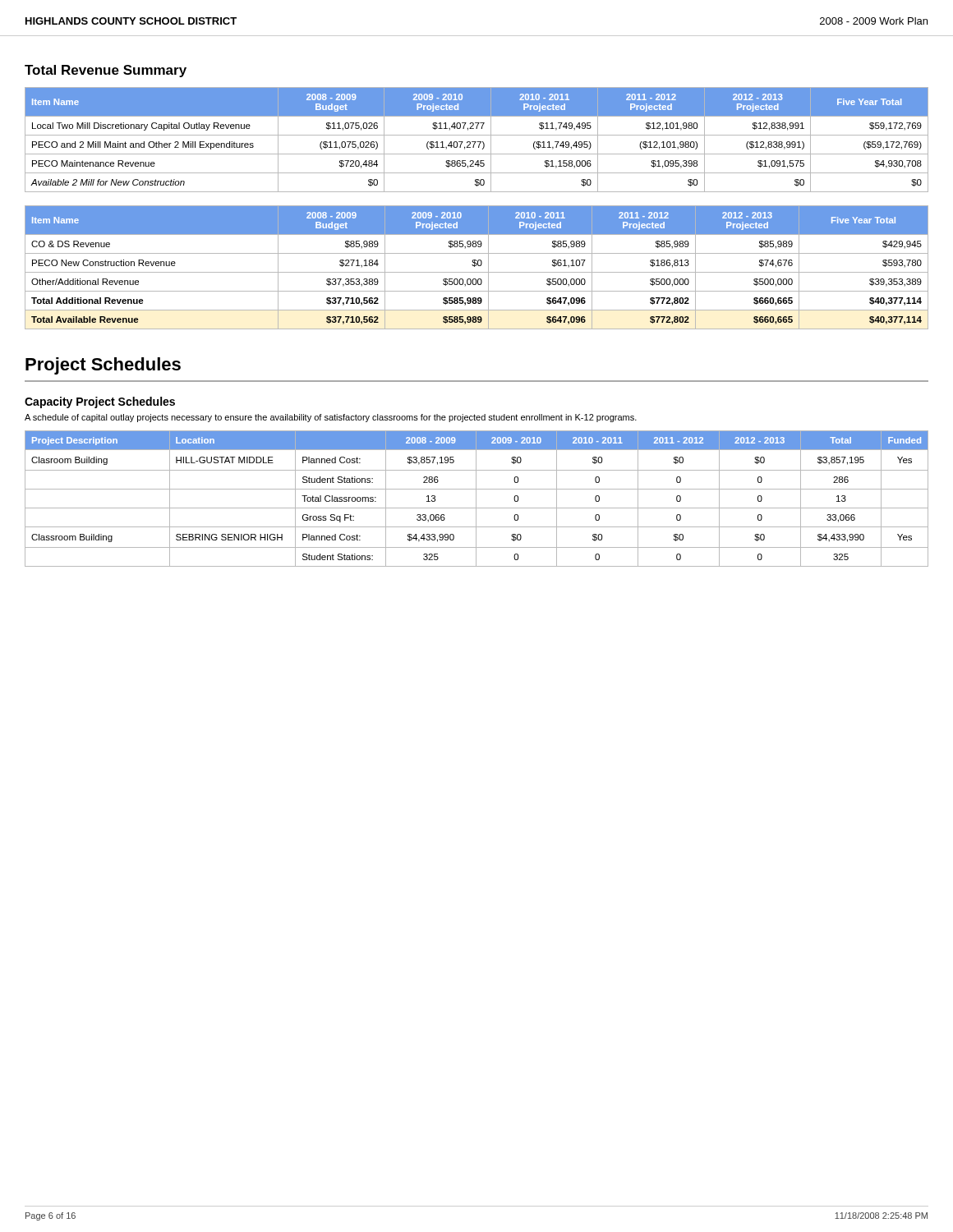Navigate to the text starting "Total Revenue Summary"
The image size is (953, 1232).
pos(106,70)
